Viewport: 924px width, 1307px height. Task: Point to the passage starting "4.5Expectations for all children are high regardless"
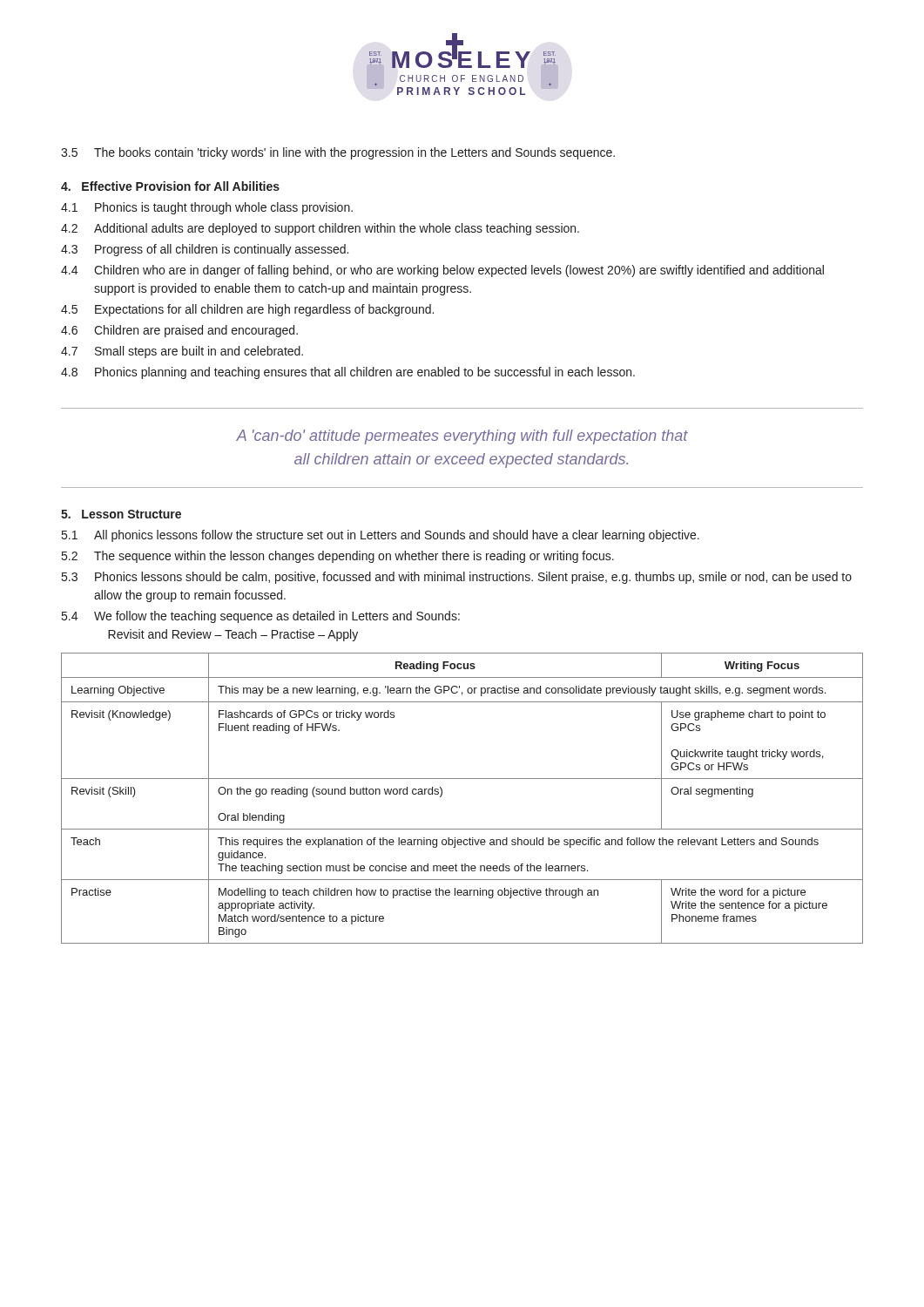tap(247, 310)
